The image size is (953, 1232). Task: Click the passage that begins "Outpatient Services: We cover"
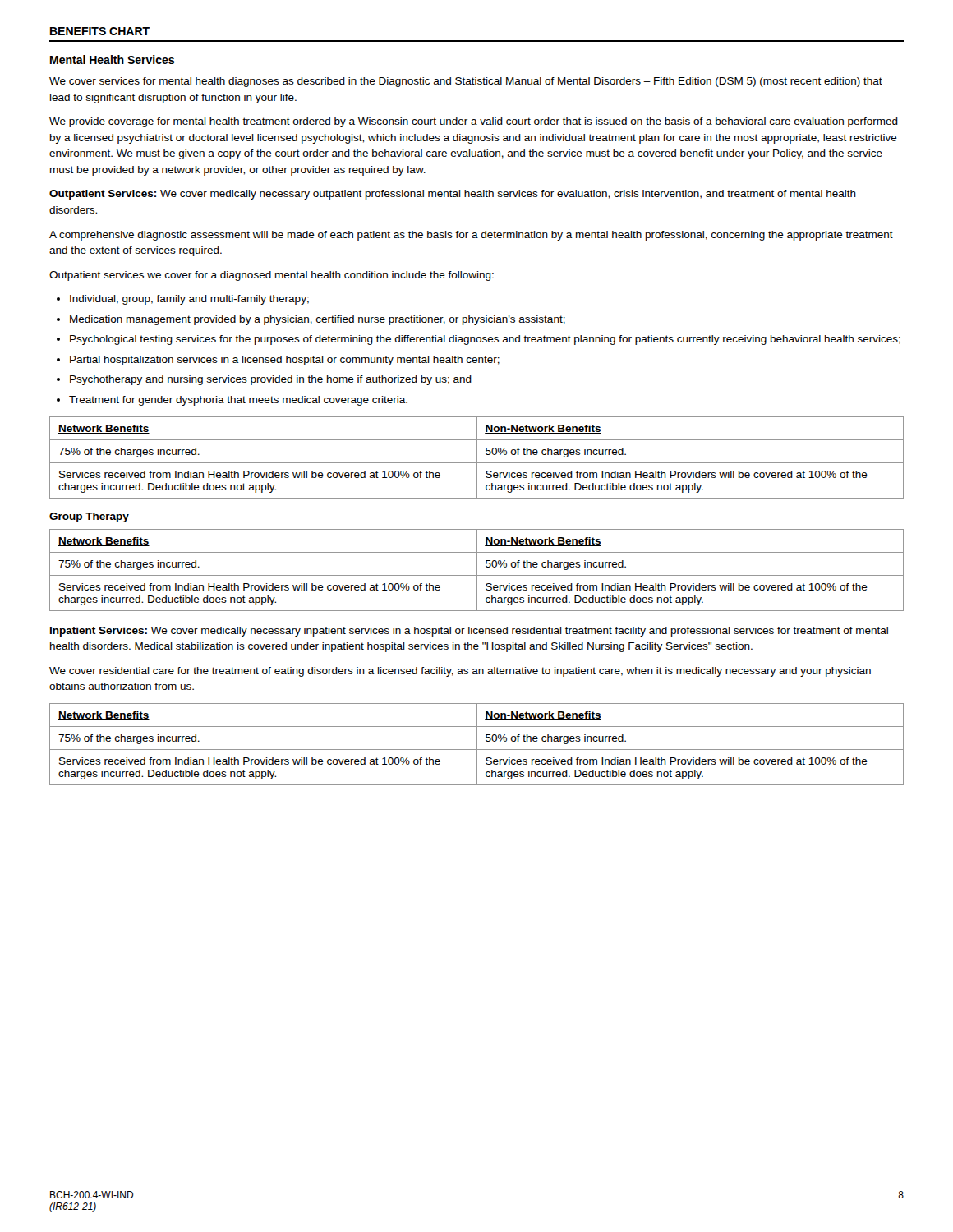coord(476,202)
